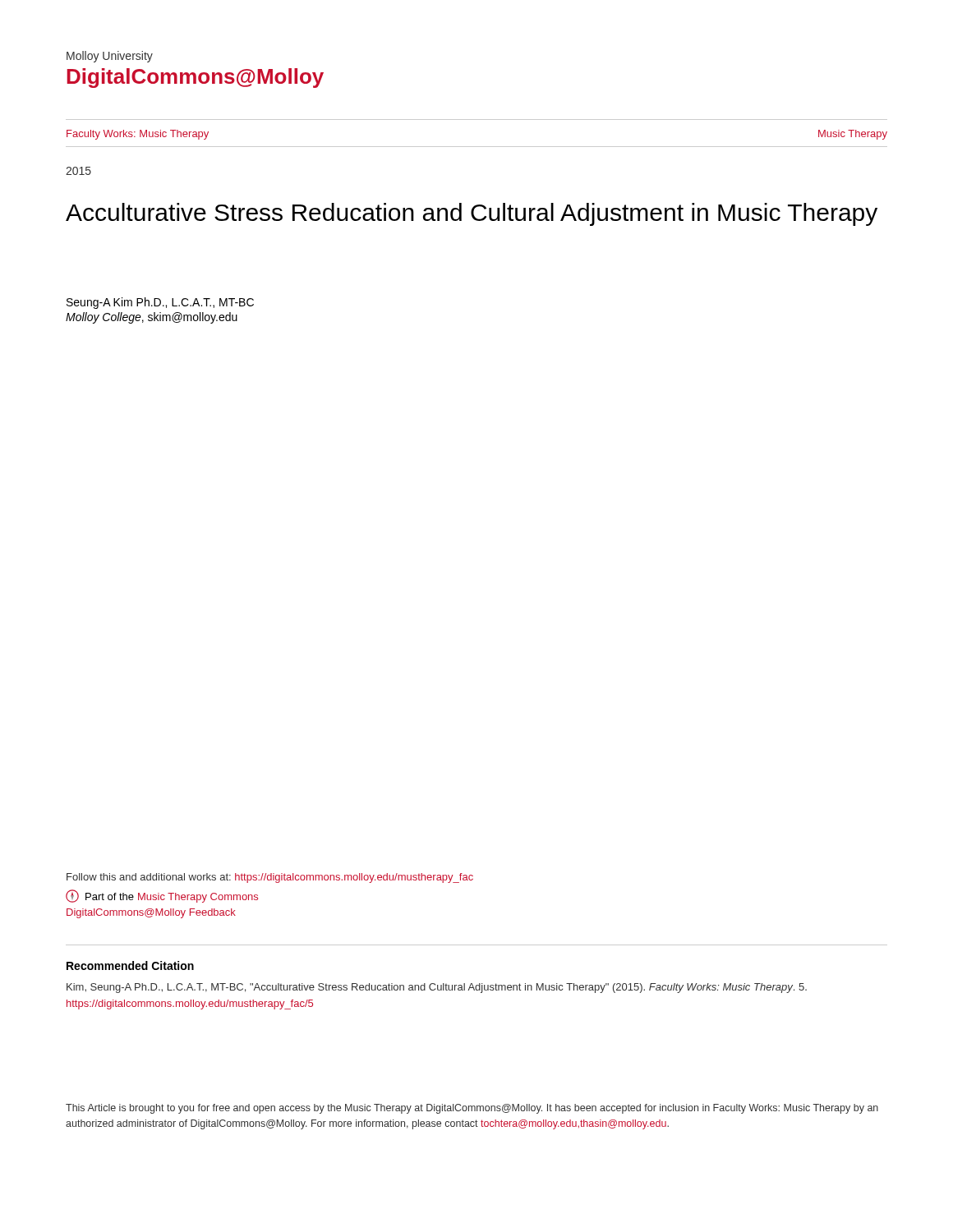Find the block on this page that starts "Faculty Works: Music Therapy Music"
The height and width of the screenshot is (1232, 953).
point(134,137)
